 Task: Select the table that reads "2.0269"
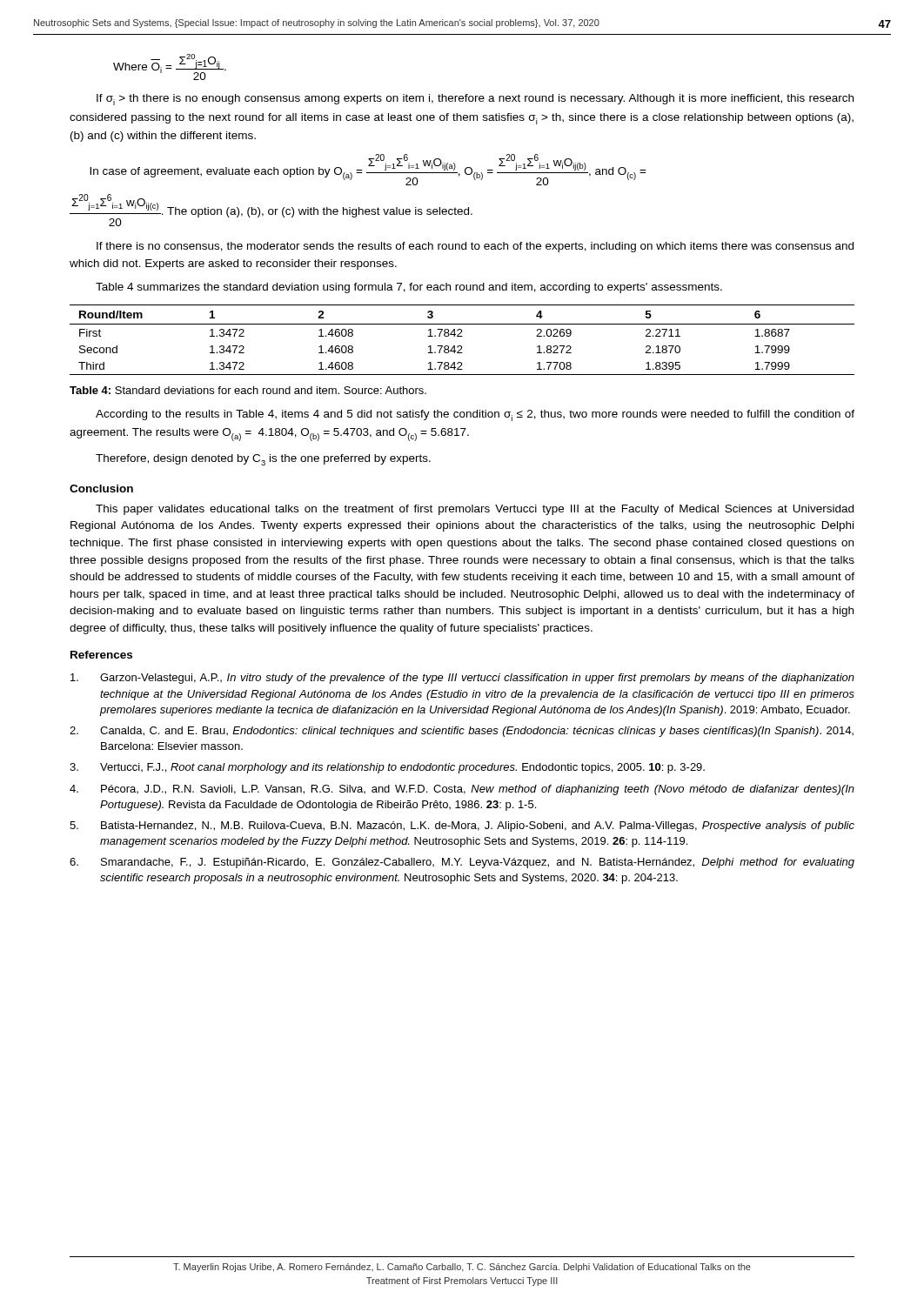(x=462, y=339)
